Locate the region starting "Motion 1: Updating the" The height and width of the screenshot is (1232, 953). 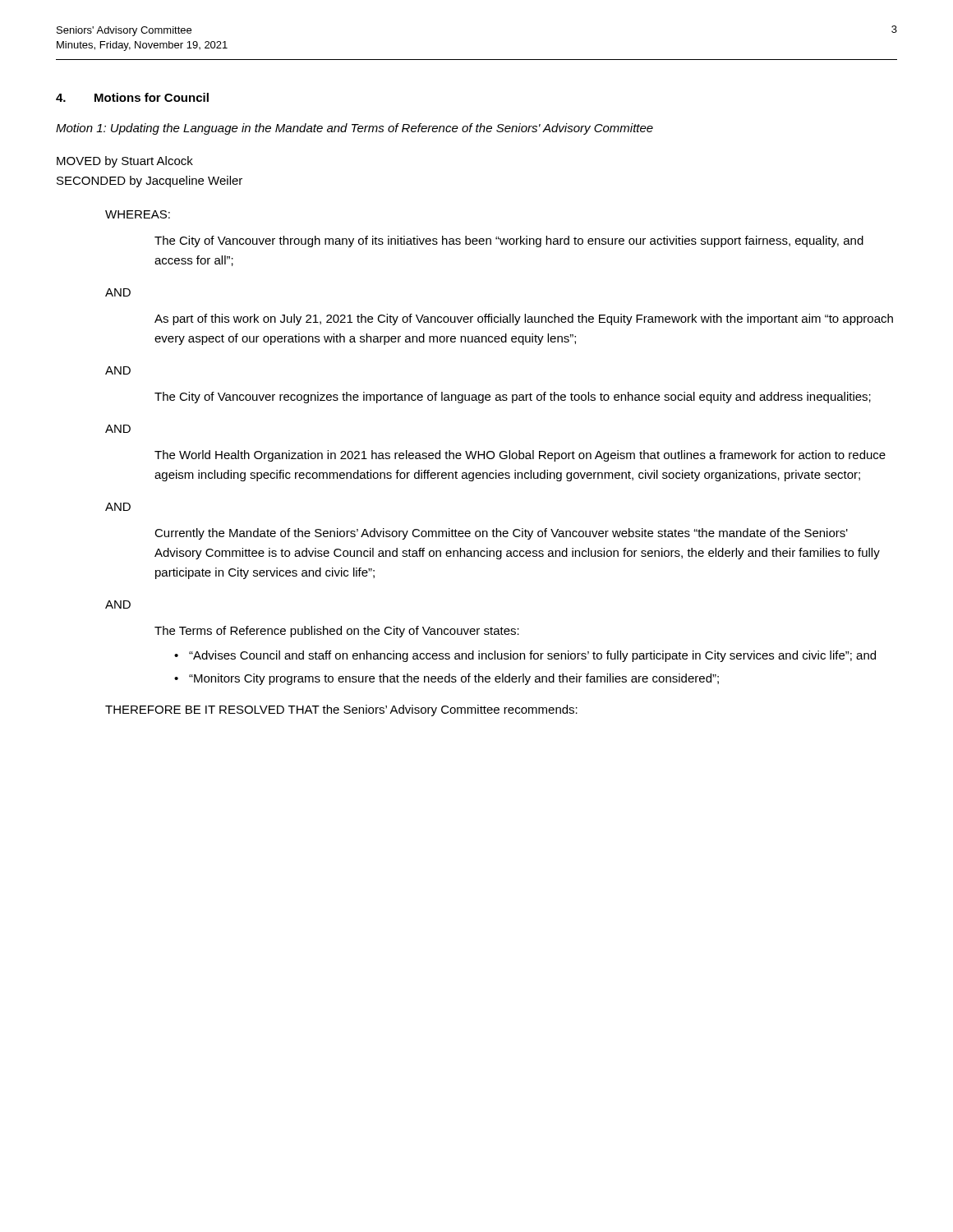355,128
